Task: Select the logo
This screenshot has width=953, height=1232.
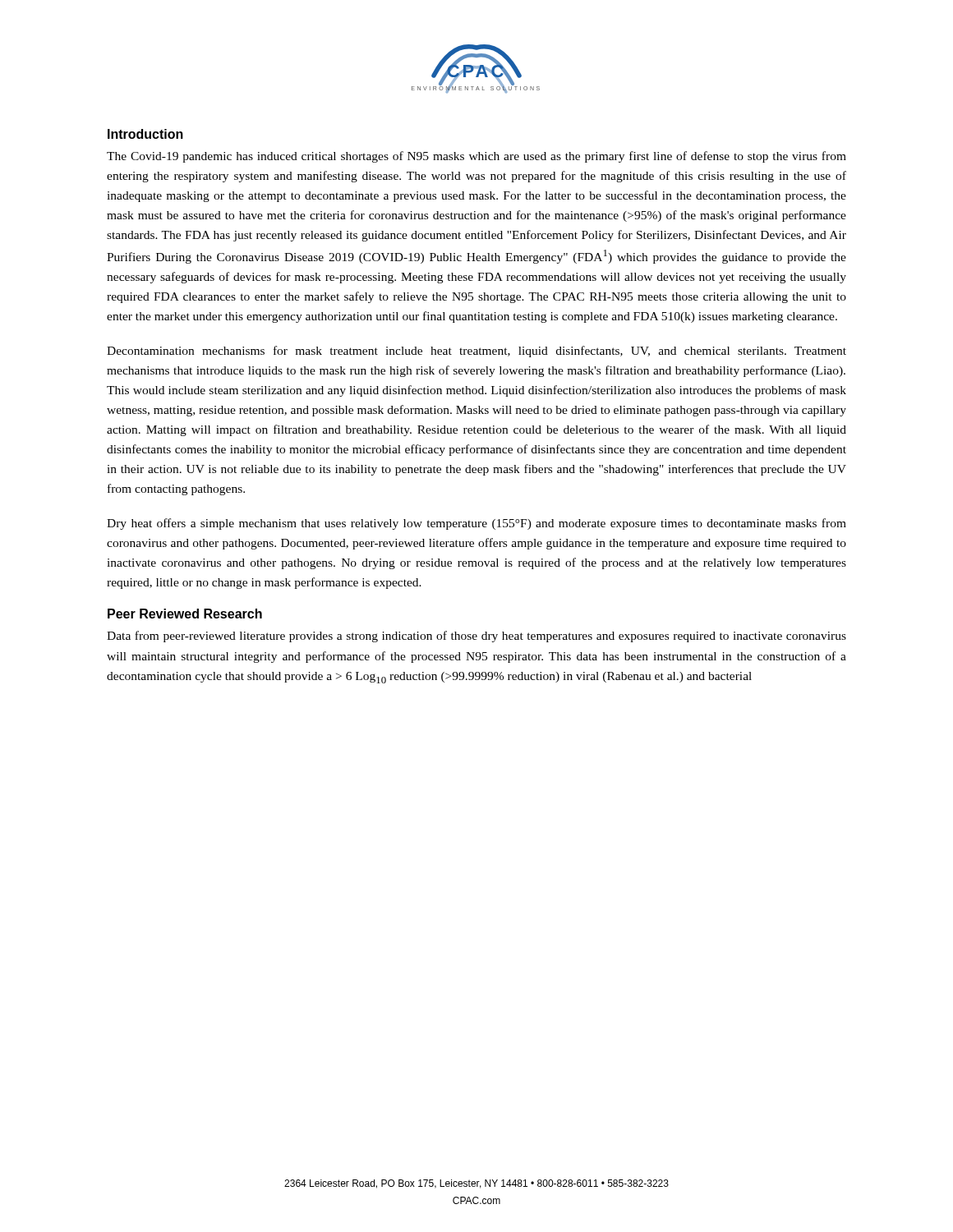Action: (x=476, y=74)
